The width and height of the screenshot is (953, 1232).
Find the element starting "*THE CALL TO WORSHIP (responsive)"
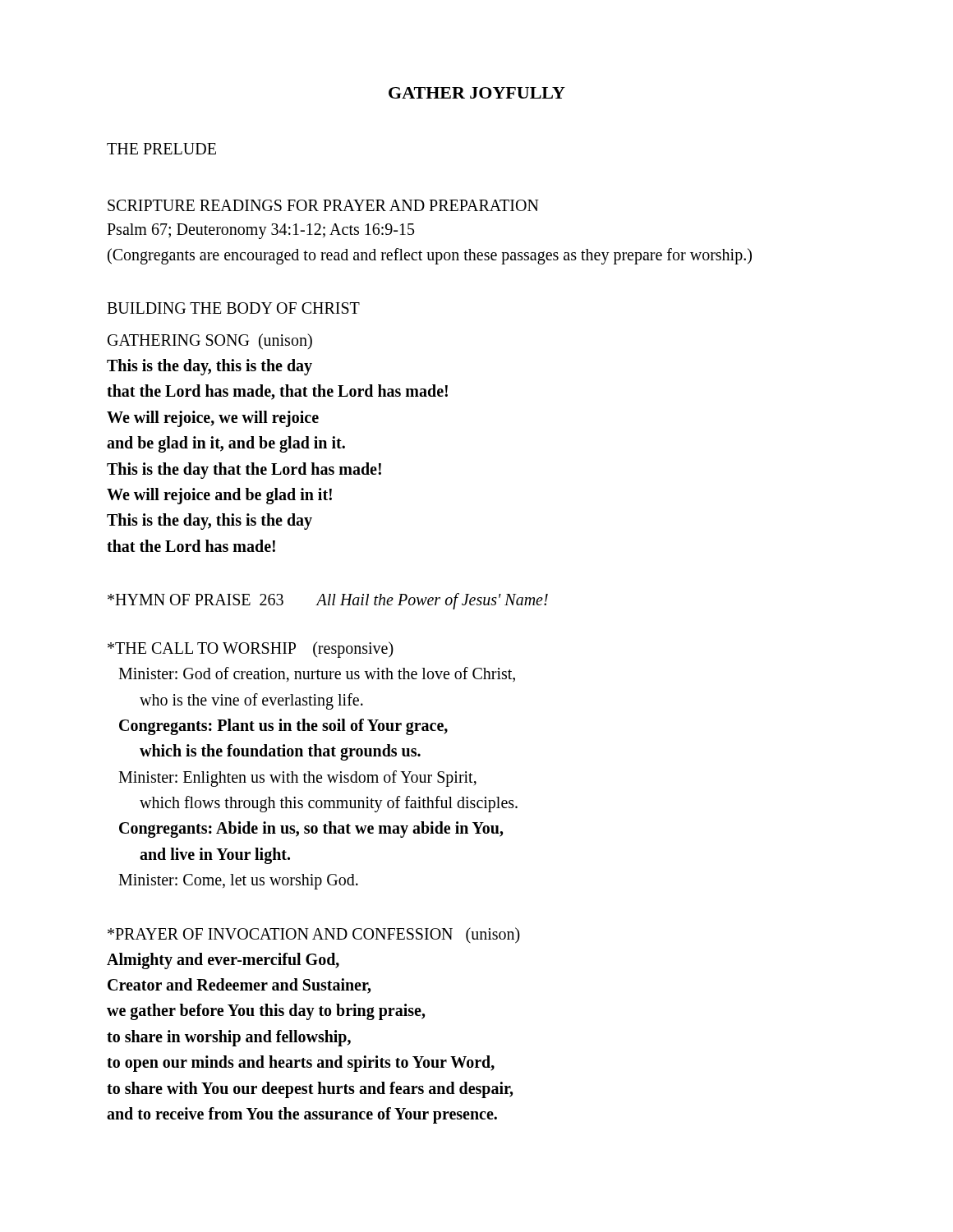coord(250,648)
